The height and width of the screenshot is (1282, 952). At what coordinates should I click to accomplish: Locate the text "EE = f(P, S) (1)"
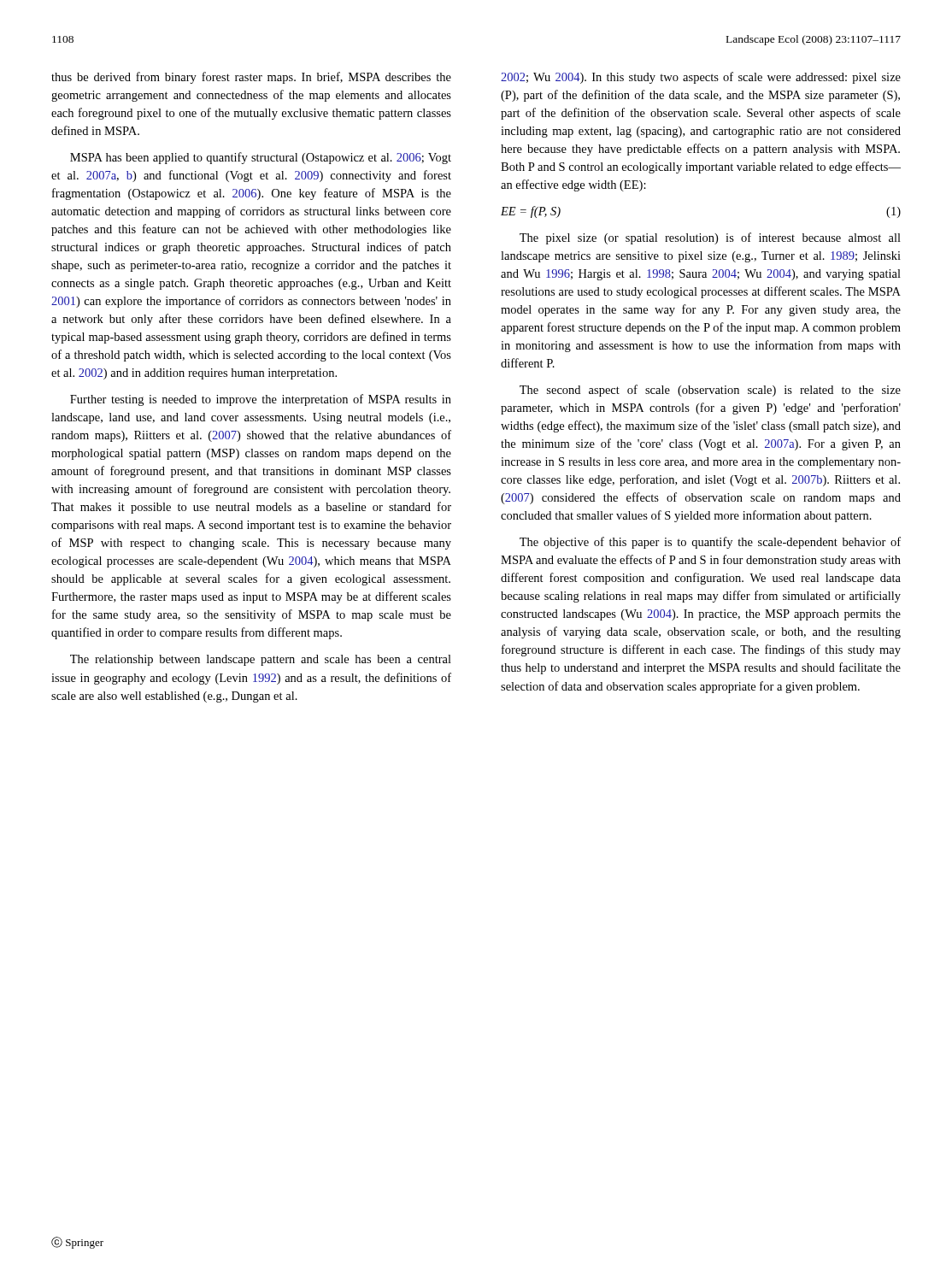point(540,212)
